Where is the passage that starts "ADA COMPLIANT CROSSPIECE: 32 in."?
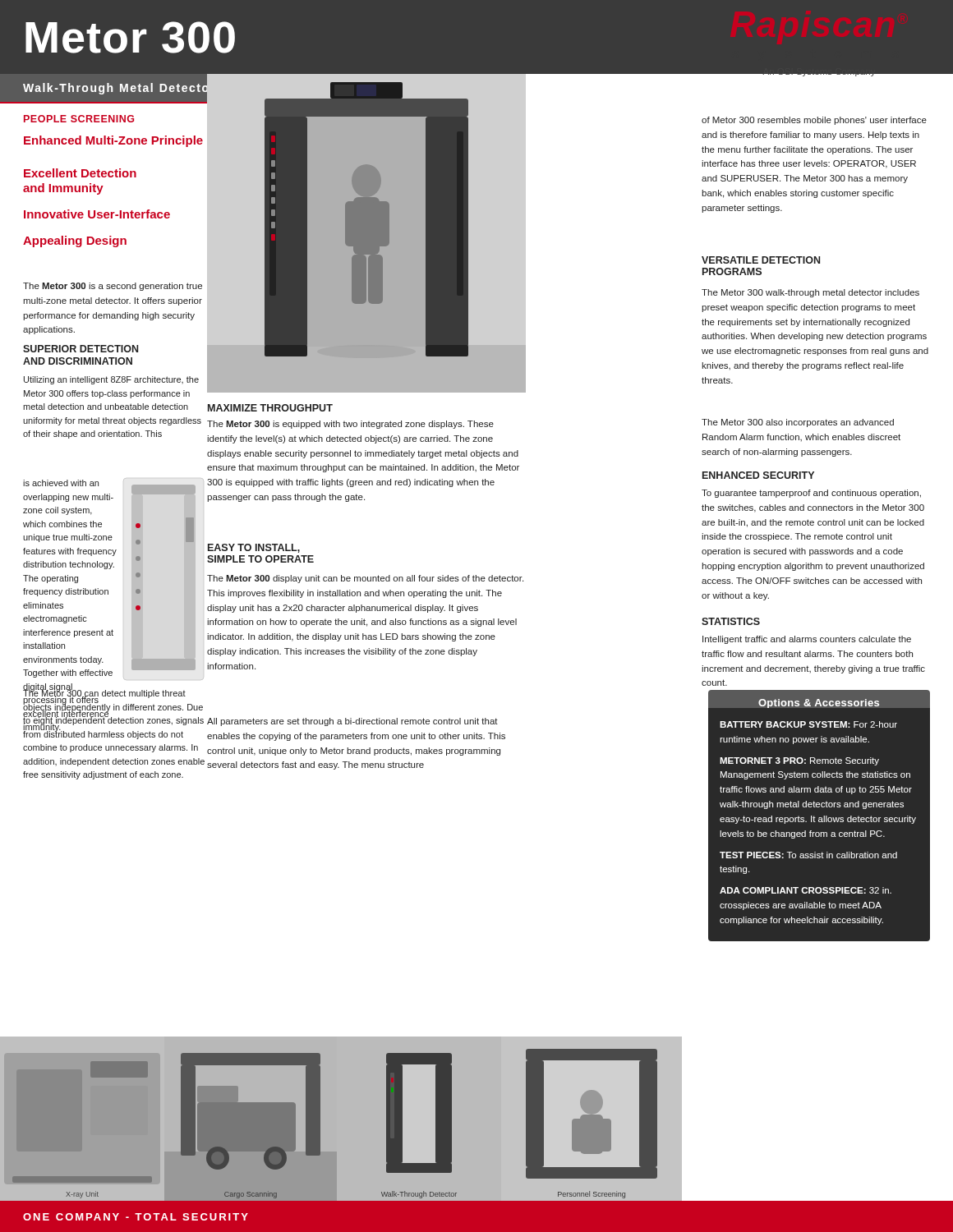 point(806,905)
